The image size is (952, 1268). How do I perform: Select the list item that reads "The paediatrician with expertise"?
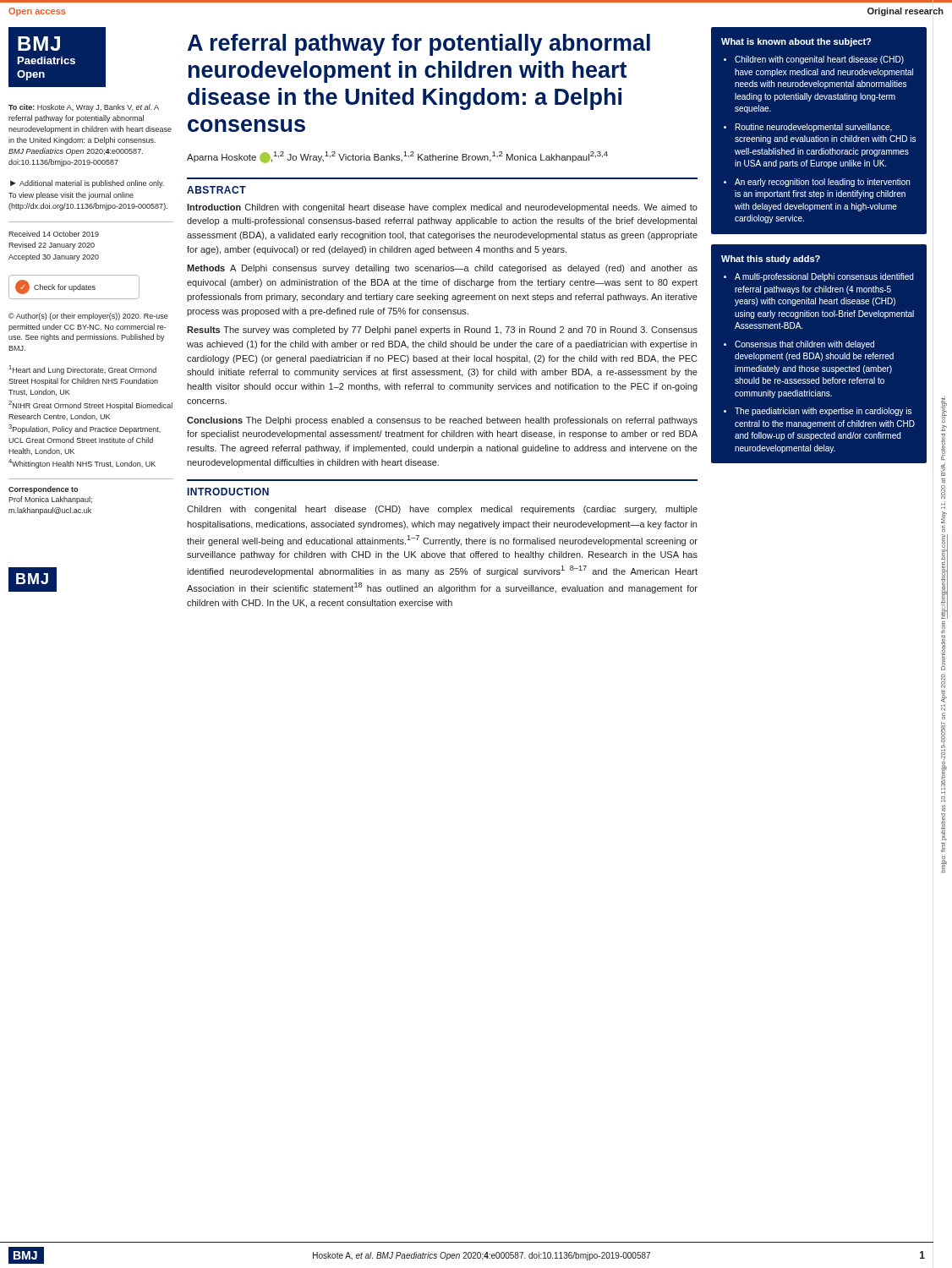pos(825,430)
